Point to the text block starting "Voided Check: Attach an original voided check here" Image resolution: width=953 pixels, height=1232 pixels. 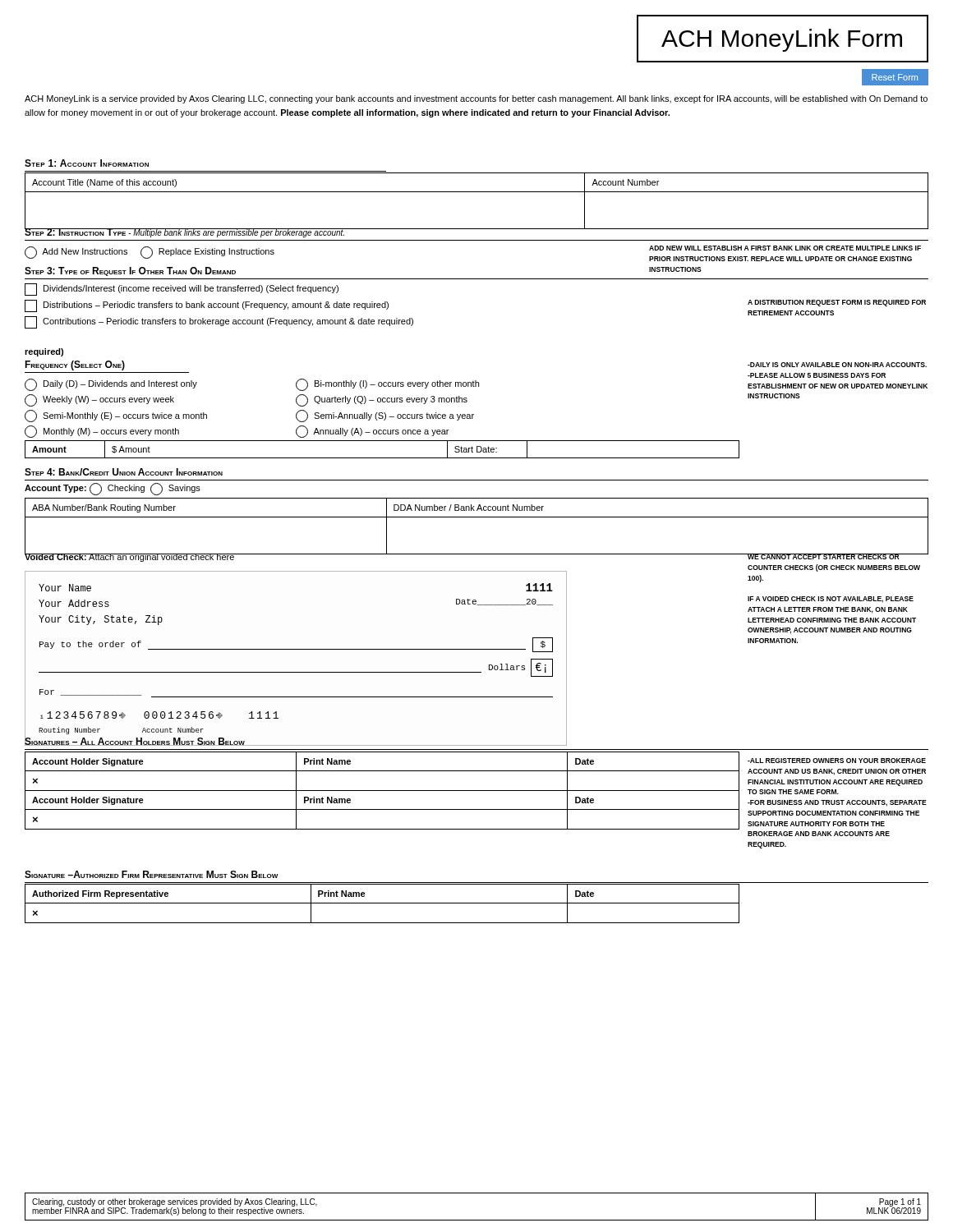[130, 557]
